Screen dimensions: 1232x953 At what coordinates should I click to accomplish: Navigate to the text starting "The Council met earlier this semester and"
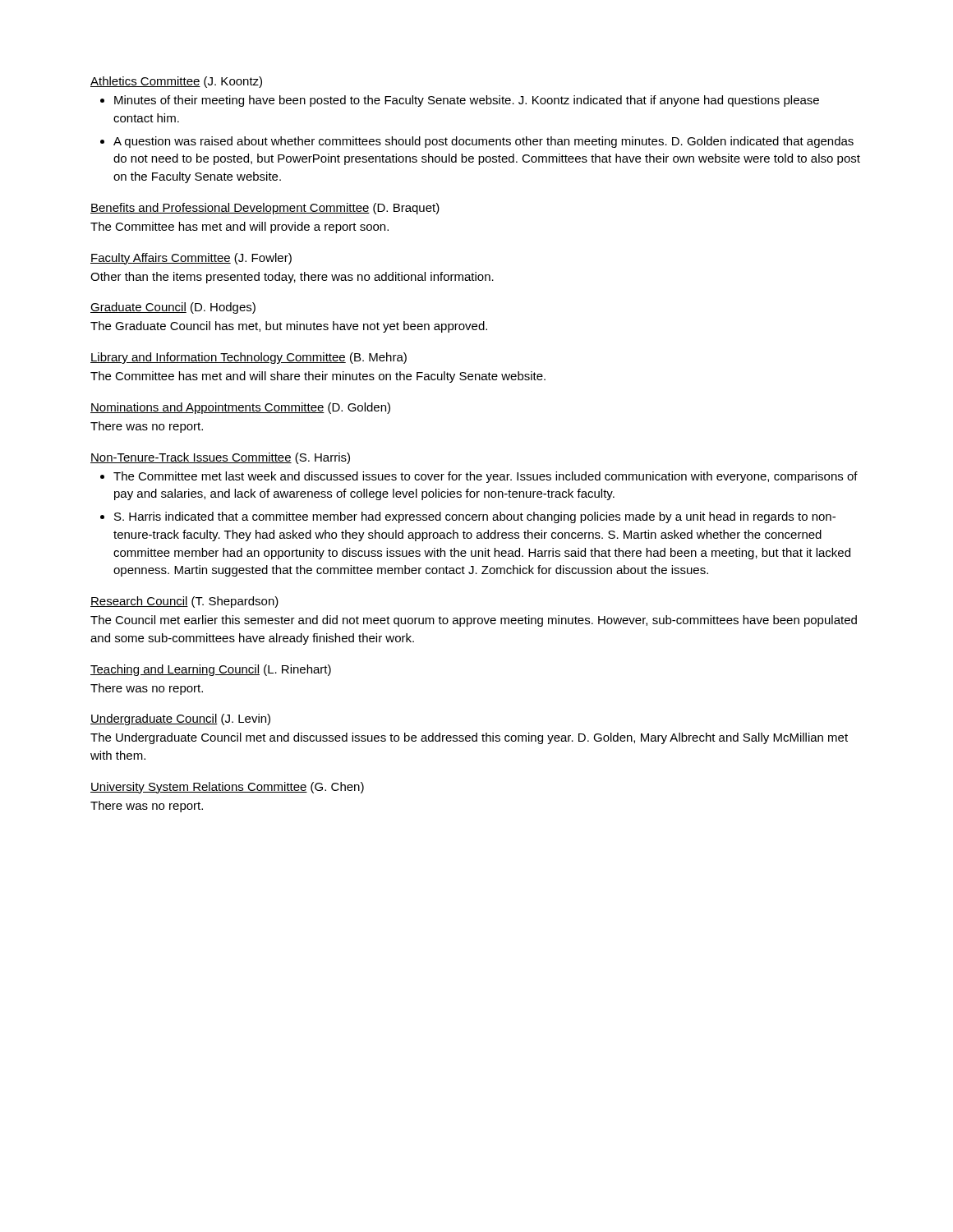(474, 629)
